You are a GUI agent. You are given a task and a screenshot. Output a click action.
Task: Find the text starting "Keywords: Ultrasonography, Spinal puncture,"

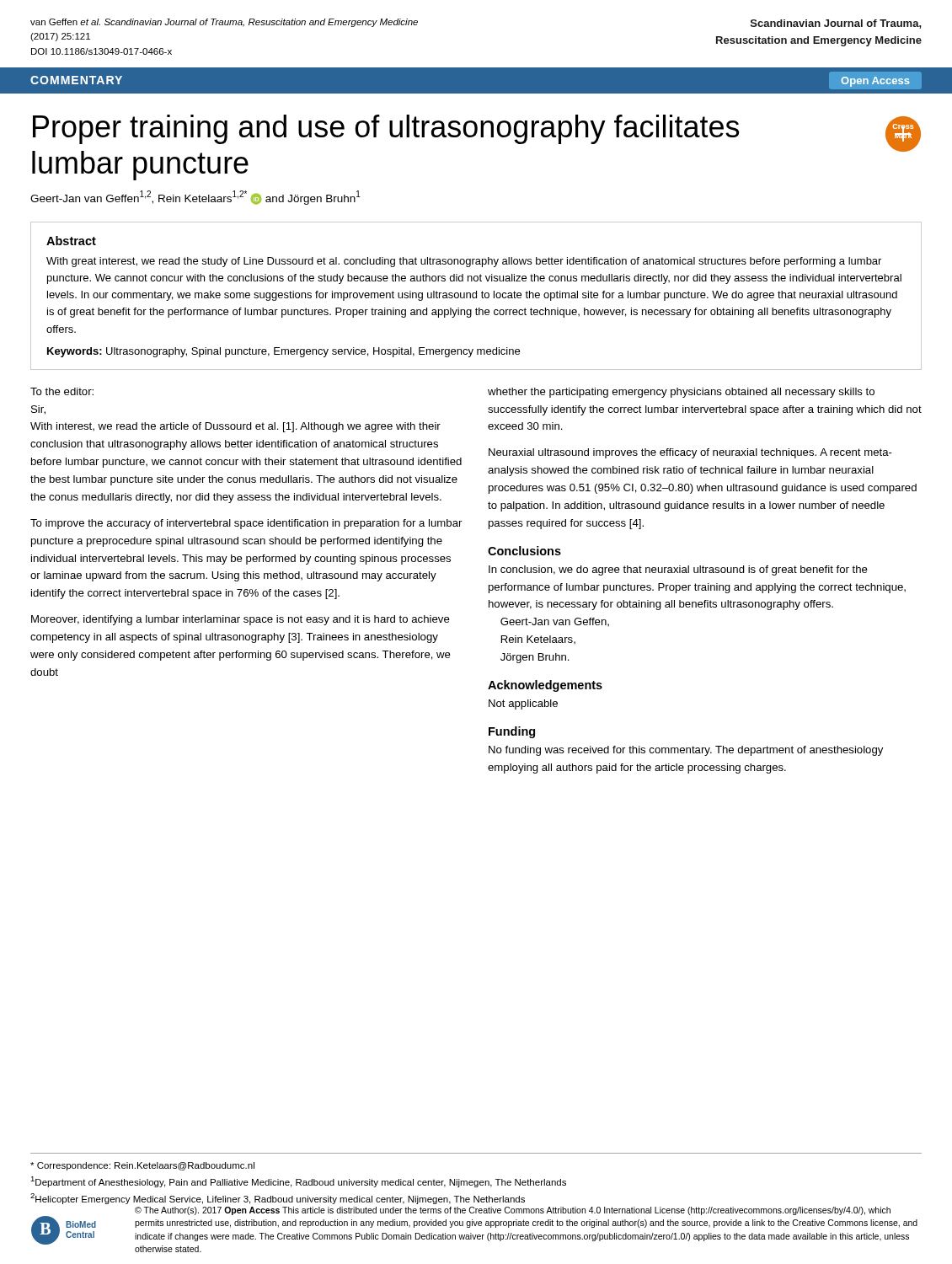tap(283, 351)
